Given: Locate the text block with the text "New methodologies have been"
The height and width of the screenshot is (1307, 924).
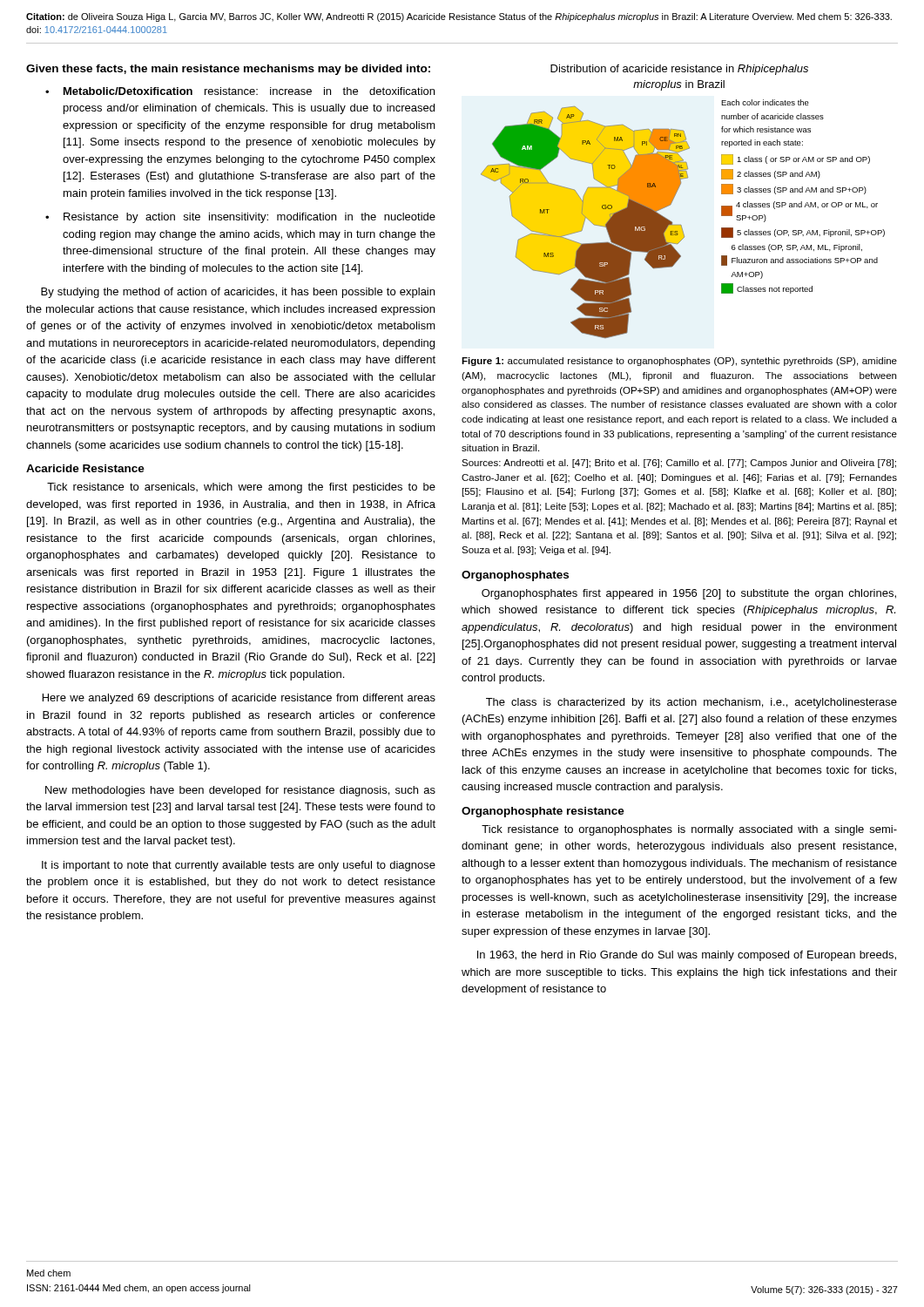Looking at the screenshot, I should 231,815.
